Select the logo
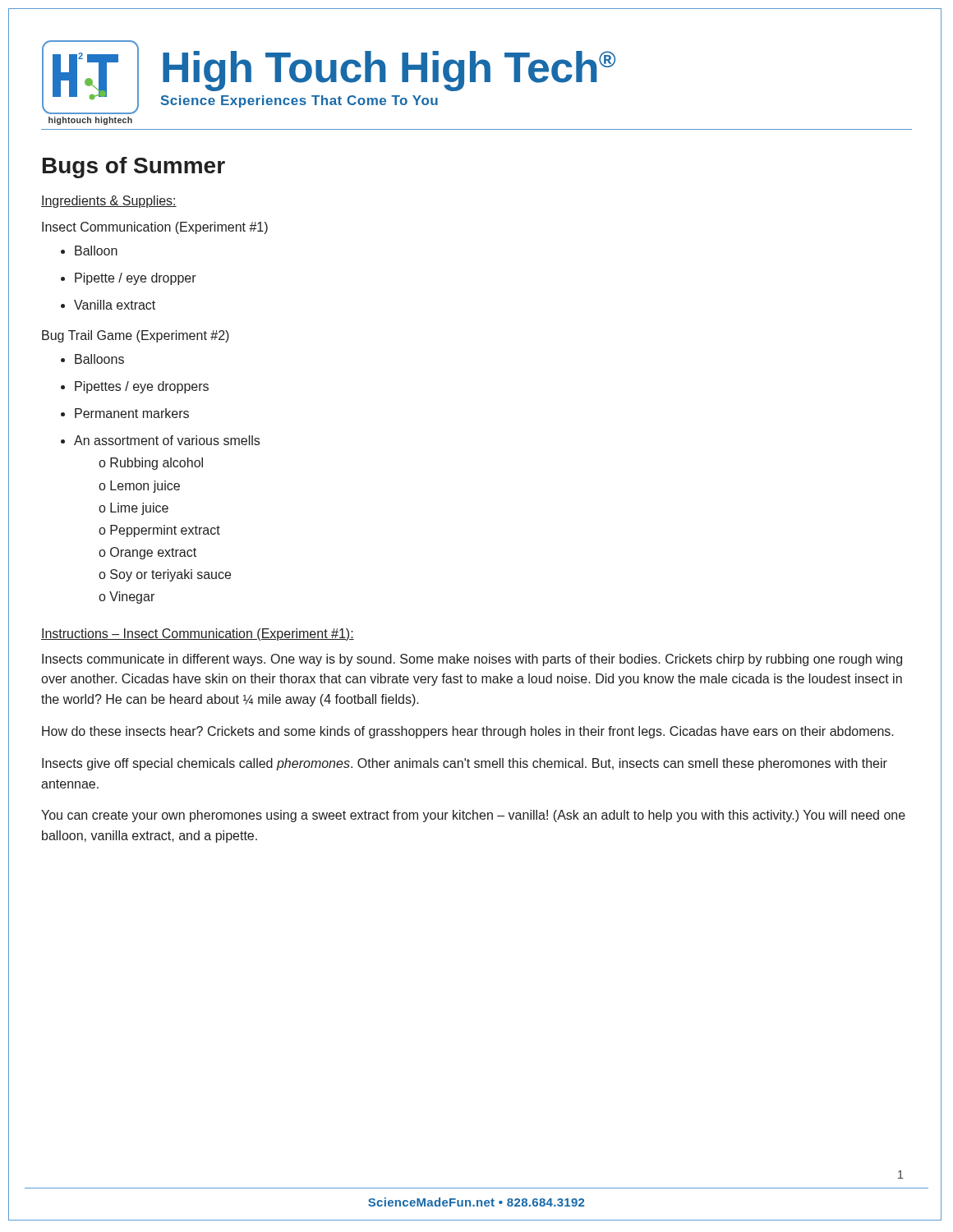The width and height of the screenshot is (953, 1232). [476, 75]
